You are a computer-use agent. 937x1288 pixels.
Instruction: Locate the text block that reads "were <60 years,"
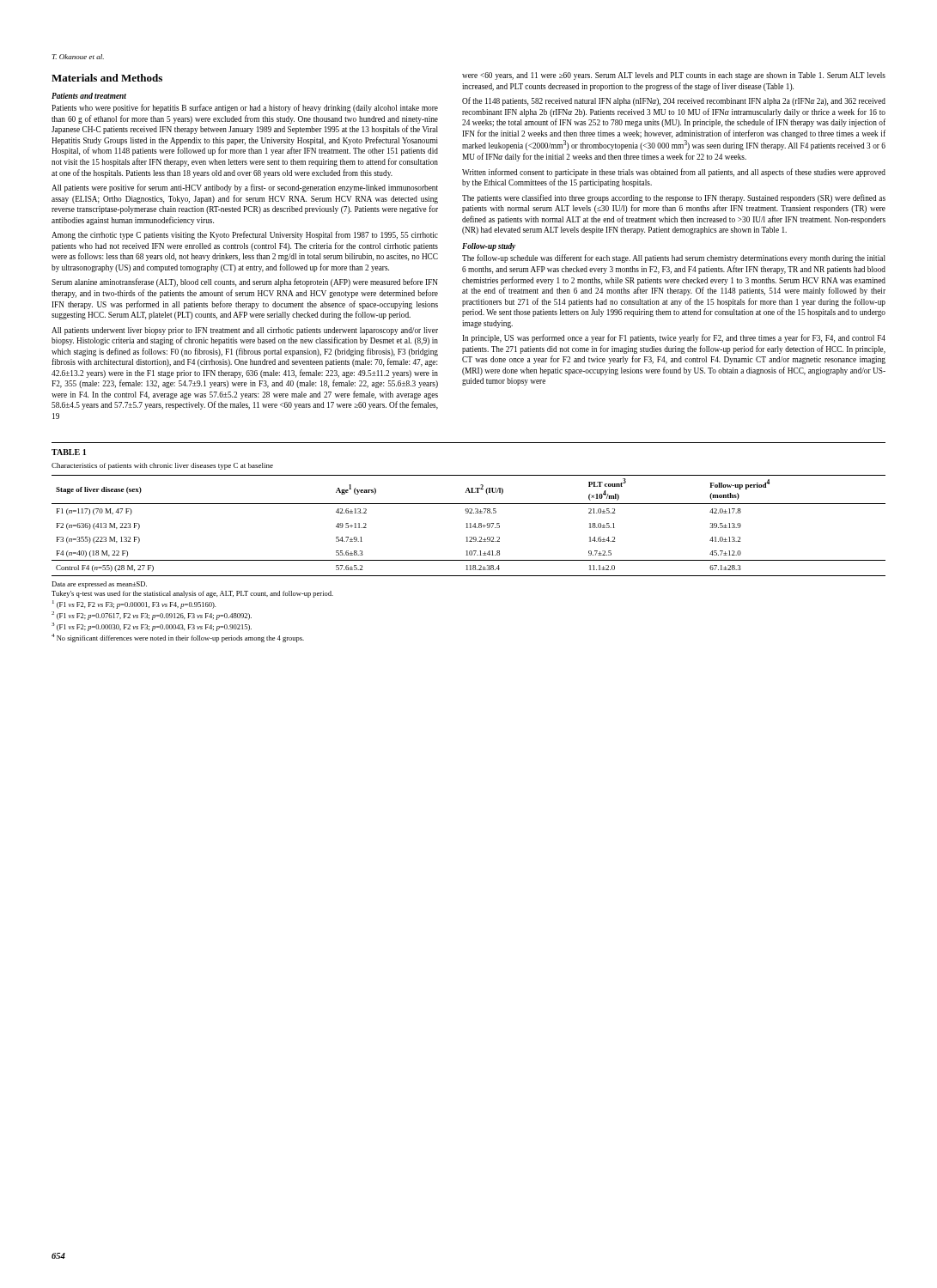tap(674, 81)
